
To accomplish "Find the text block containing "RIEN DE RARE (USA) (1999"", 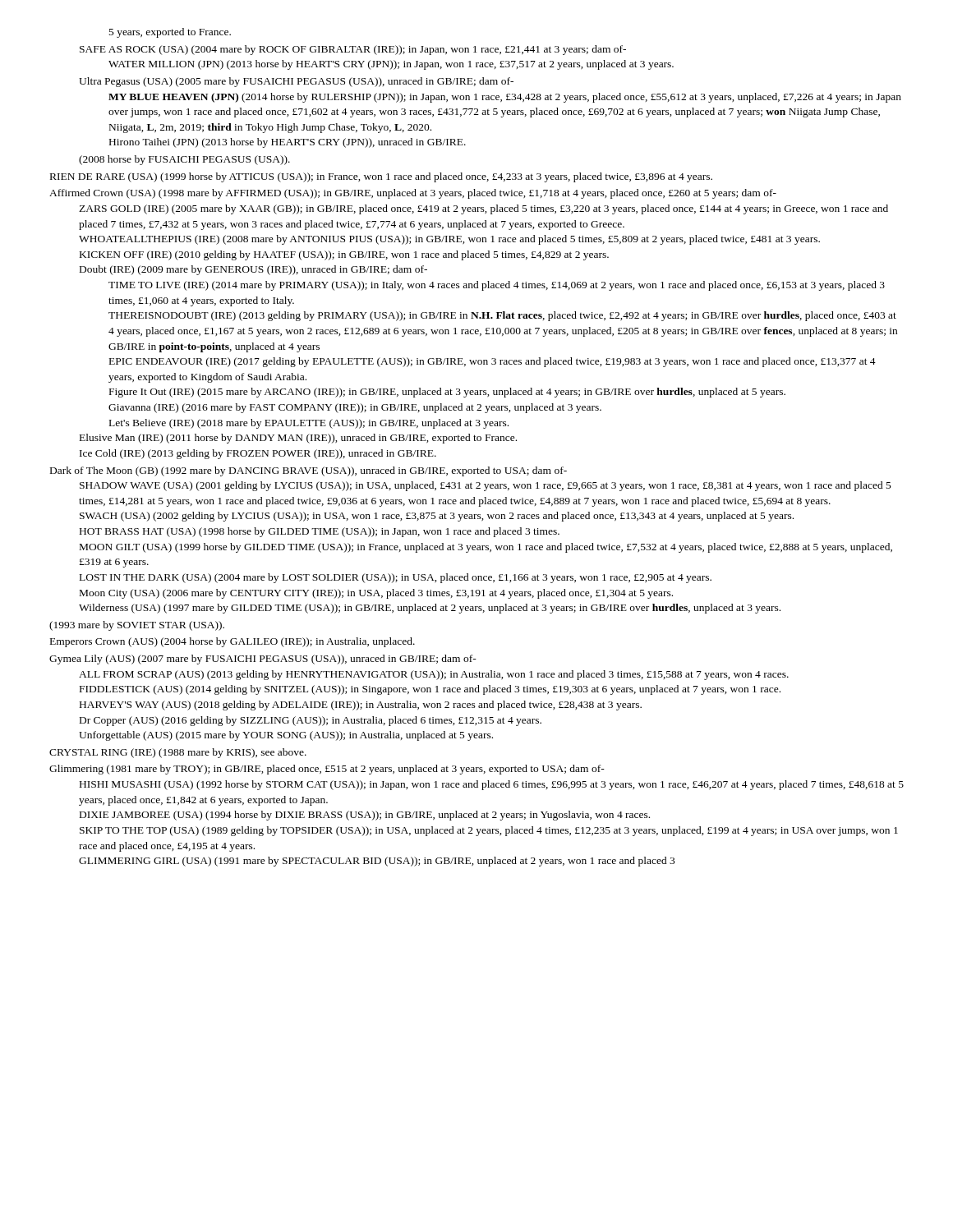I will pyautogui.click(x=476, y=177).
